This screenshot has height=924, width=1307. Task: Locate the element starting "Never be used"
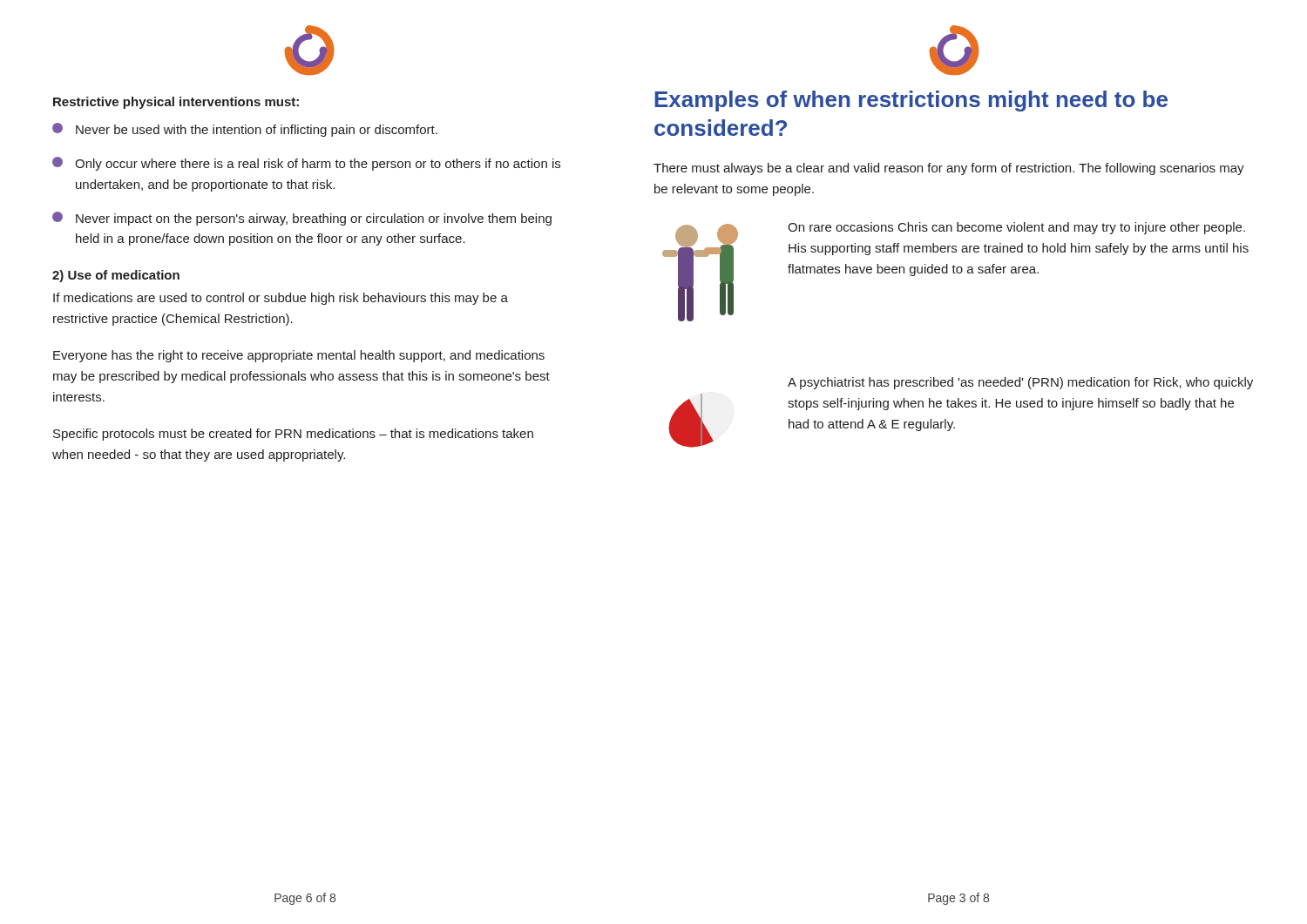(x=245, y=129)
